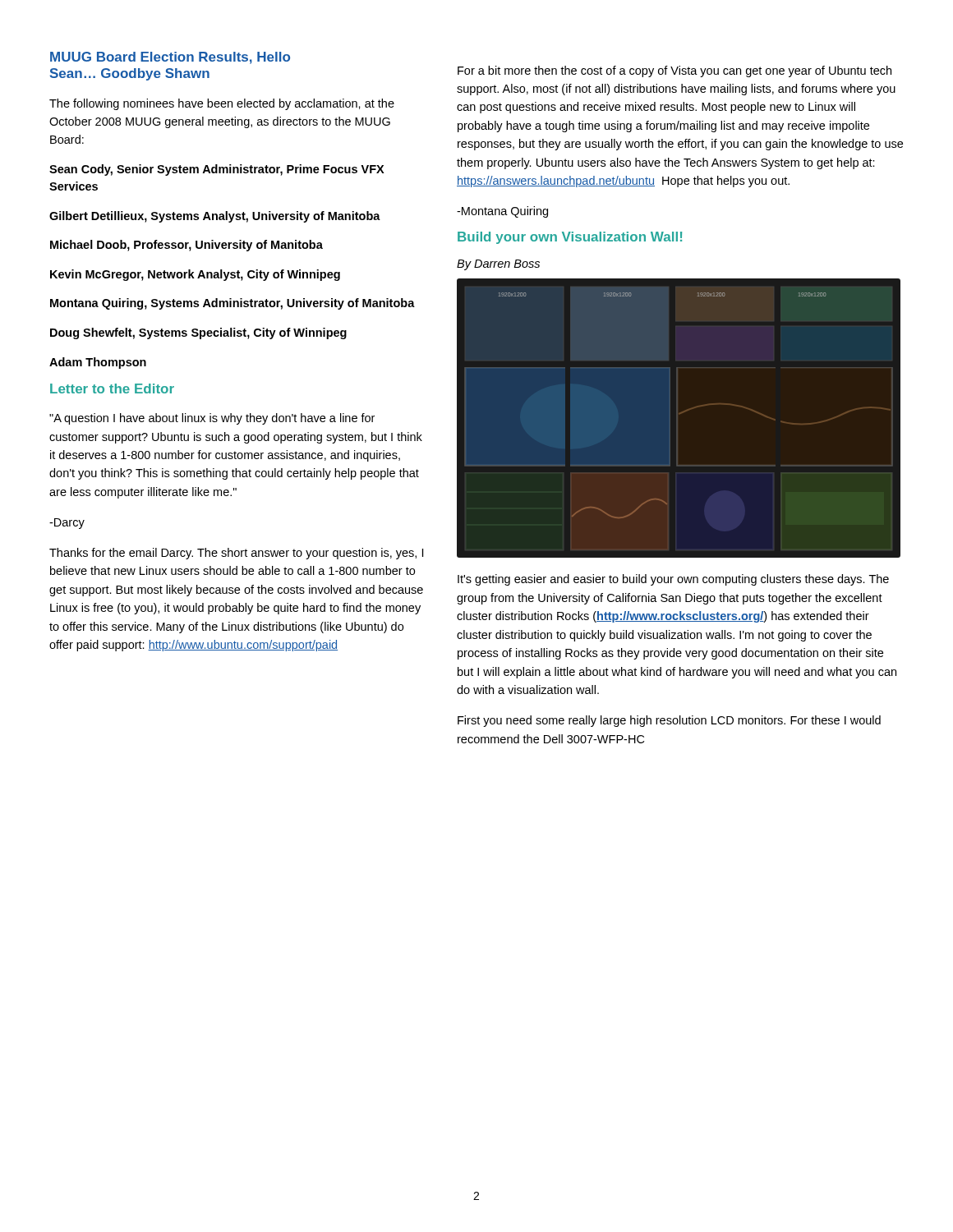Locate the element starting "Sean Cody, Senior System"
This screenshot has height=1232, width=953.
tap(238, 179)
